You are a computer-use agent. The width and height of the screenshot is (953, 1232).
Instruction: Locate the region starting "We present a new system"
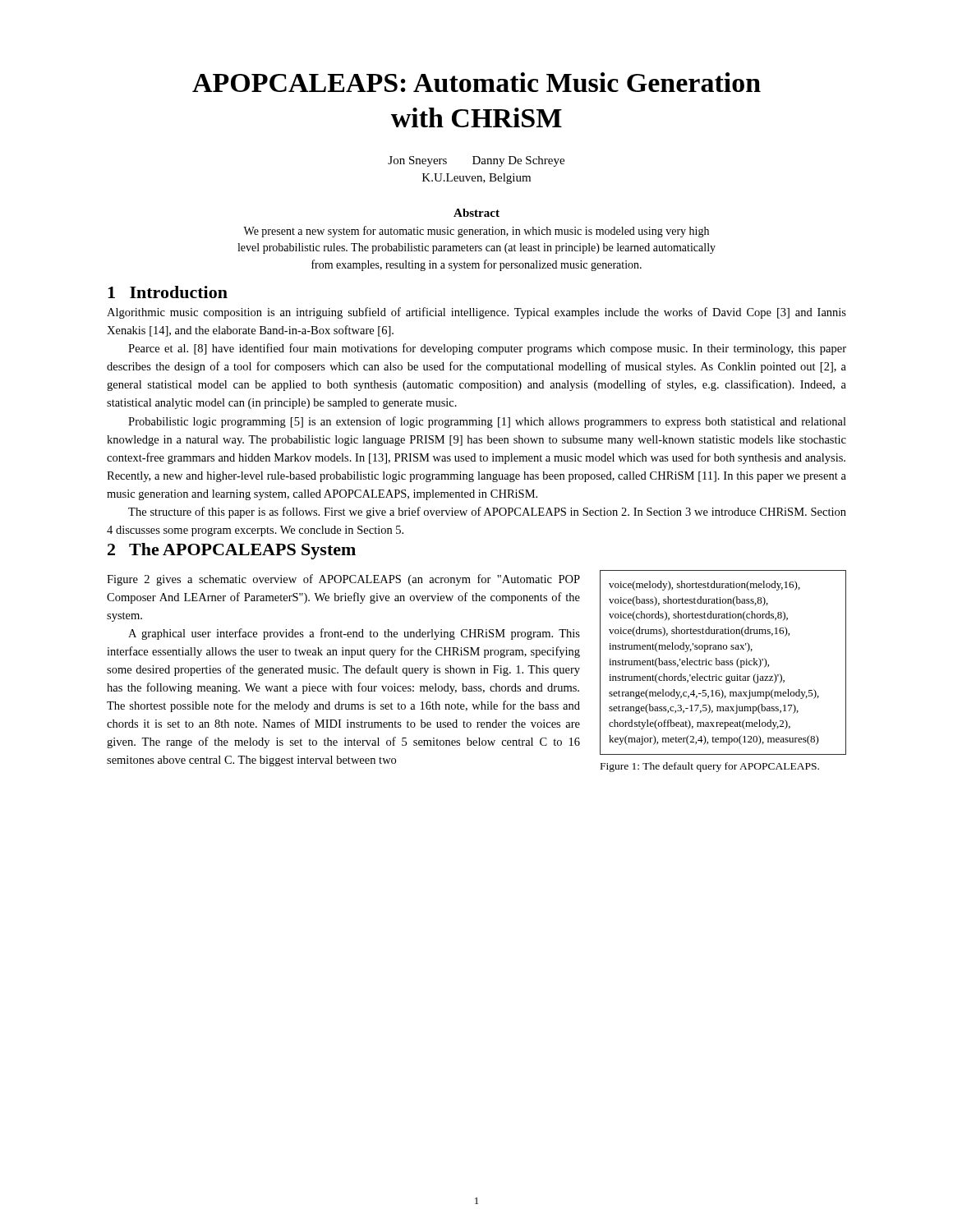point(476,248)
